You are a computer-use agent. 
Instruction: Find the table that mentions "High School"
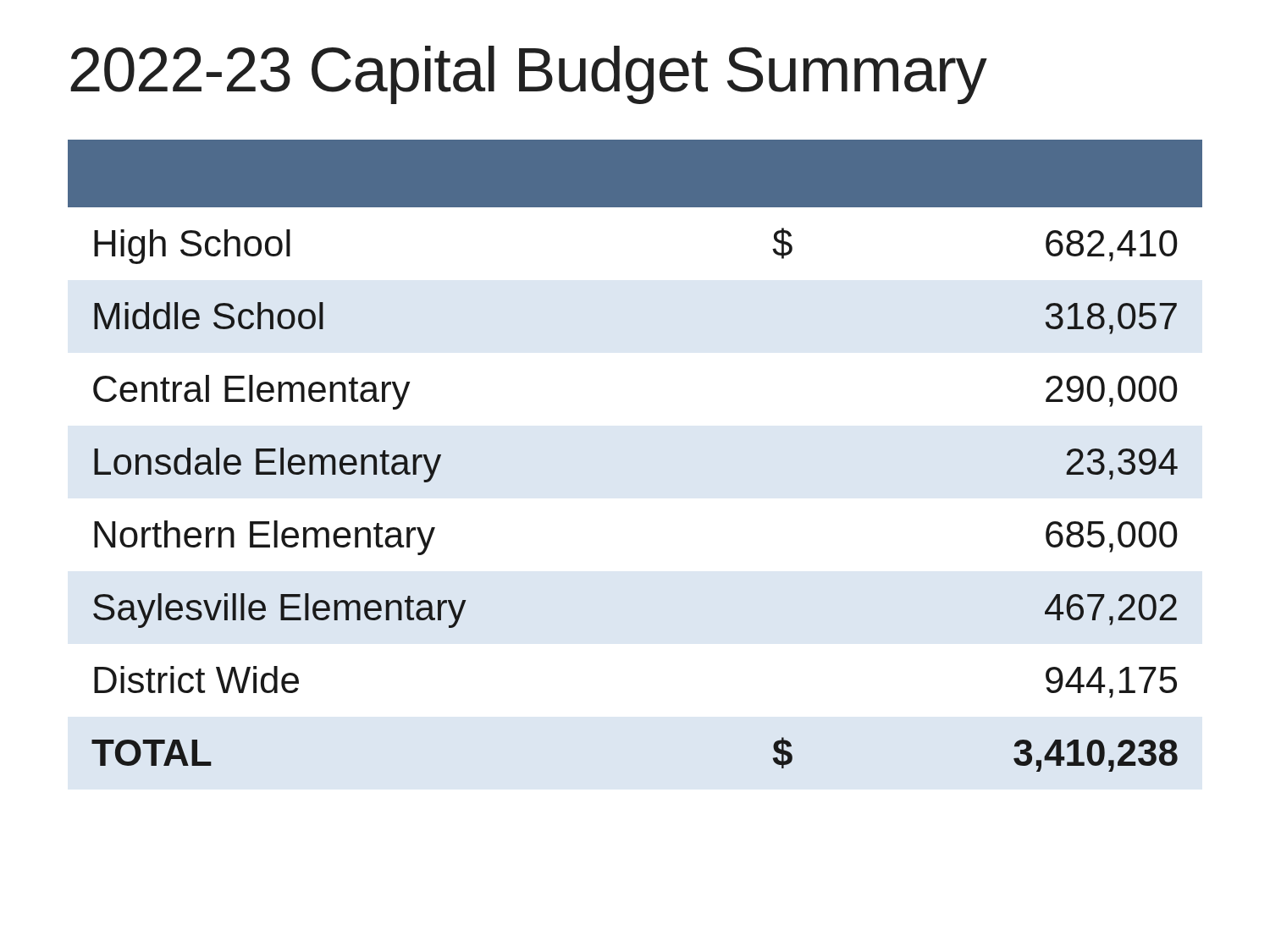click(635, 465)
